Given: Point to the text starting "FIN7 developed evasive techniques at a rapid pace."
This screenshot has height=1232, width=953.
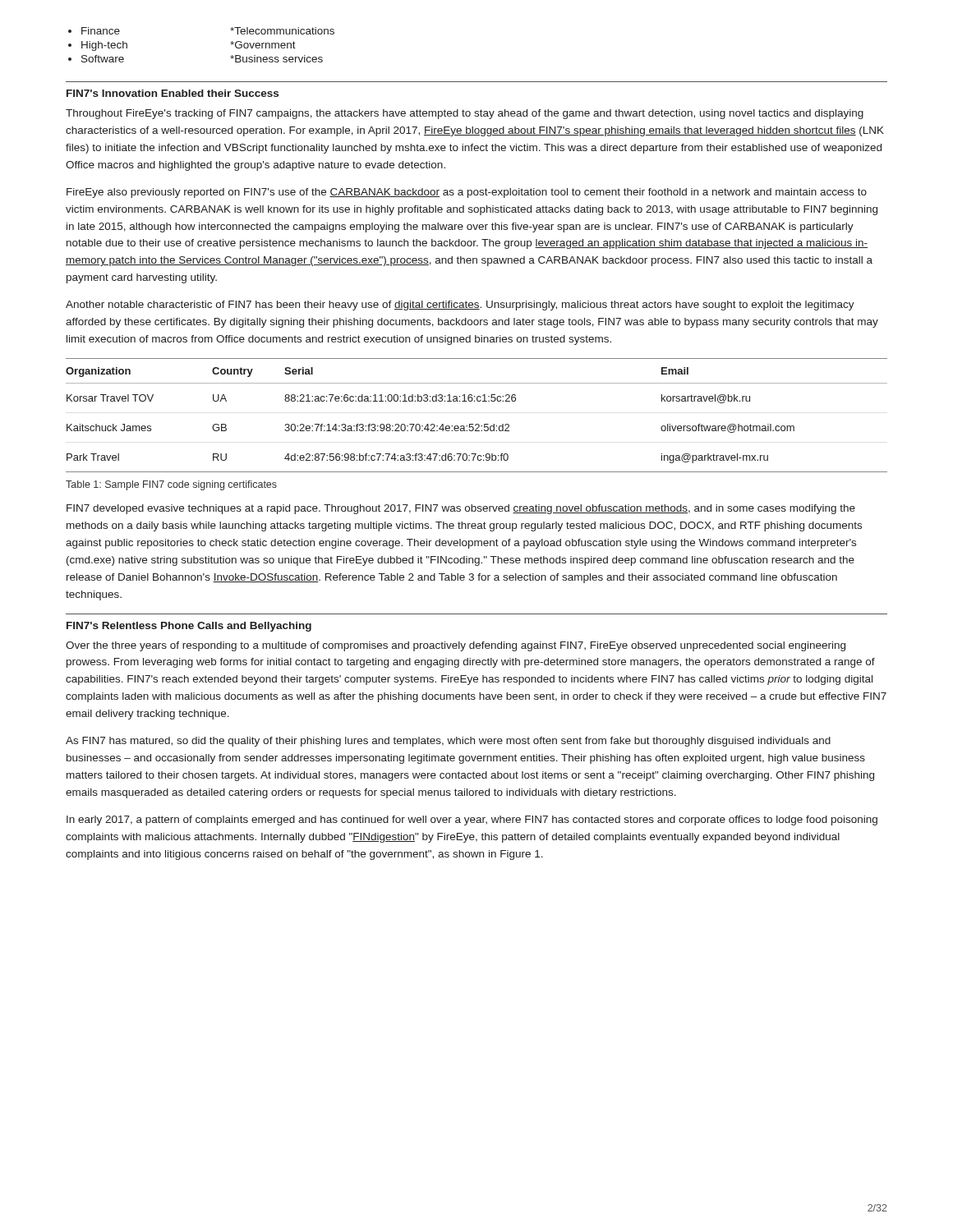Looking at the screenshot, I should click(x=476, y=552).
